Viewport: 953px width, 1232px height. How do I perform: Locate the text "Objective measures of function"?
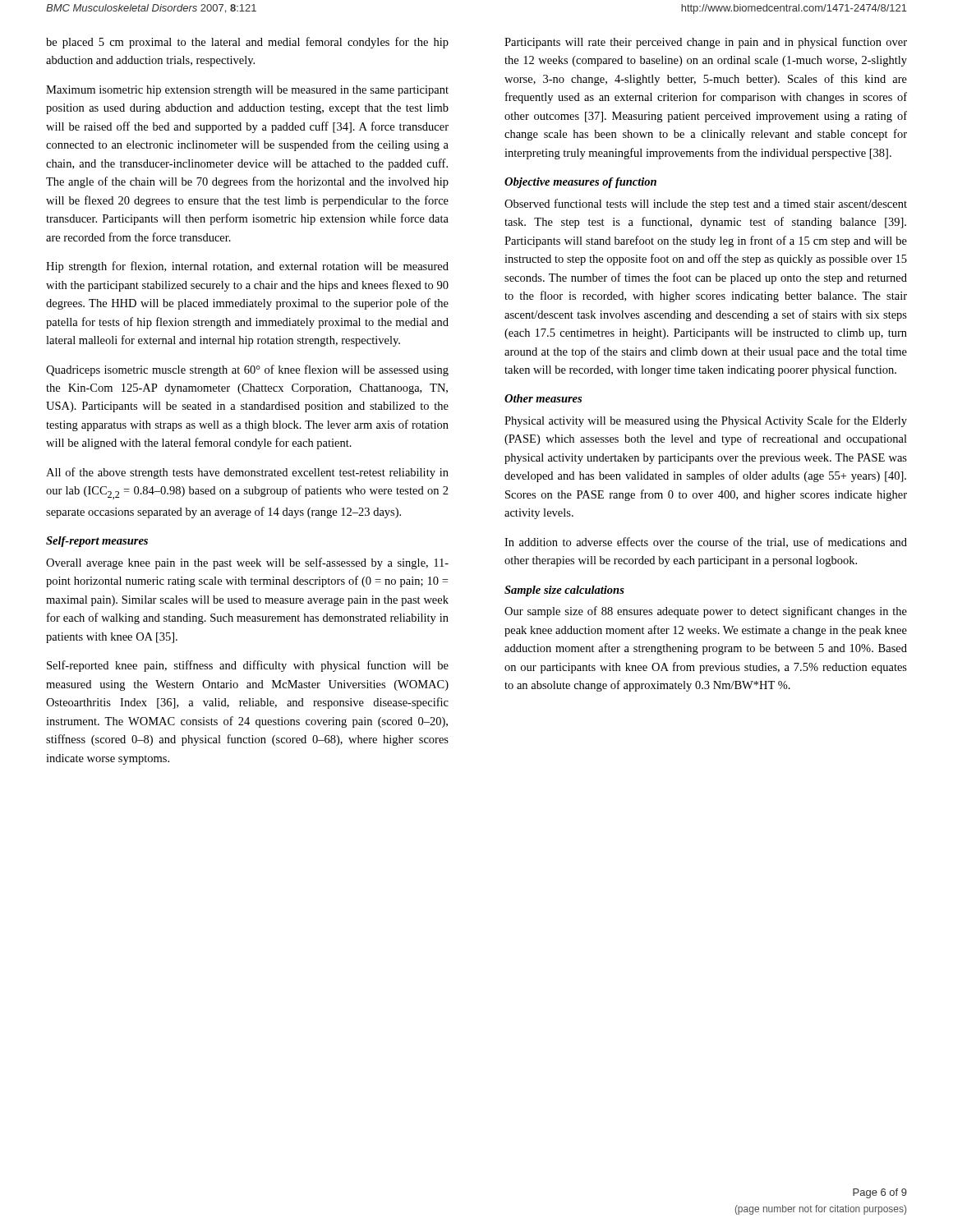pyautogui.click(x=580, y=183)
